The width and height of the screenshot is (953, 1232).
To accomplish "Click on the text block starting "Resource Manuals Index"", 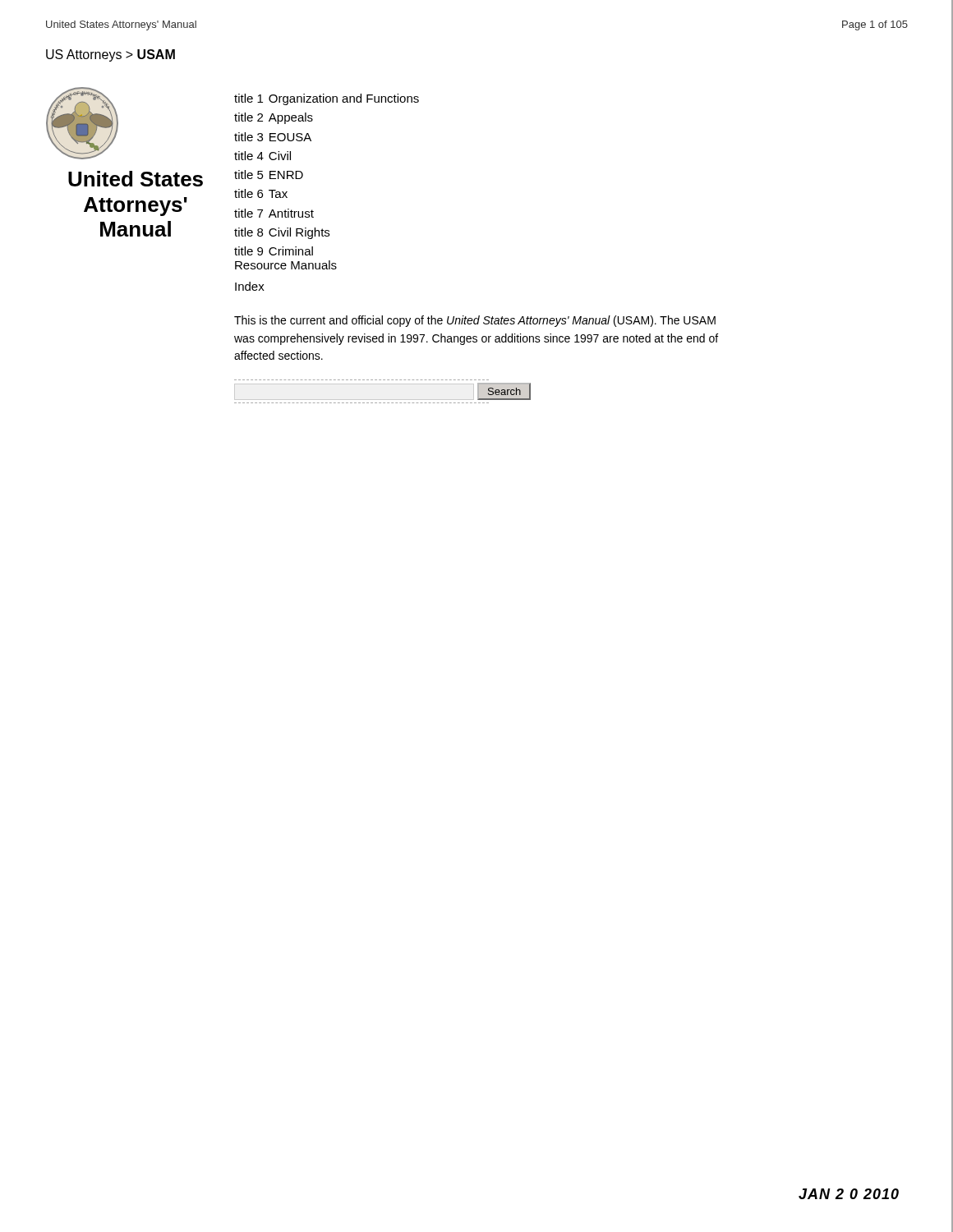I will 286,275.
